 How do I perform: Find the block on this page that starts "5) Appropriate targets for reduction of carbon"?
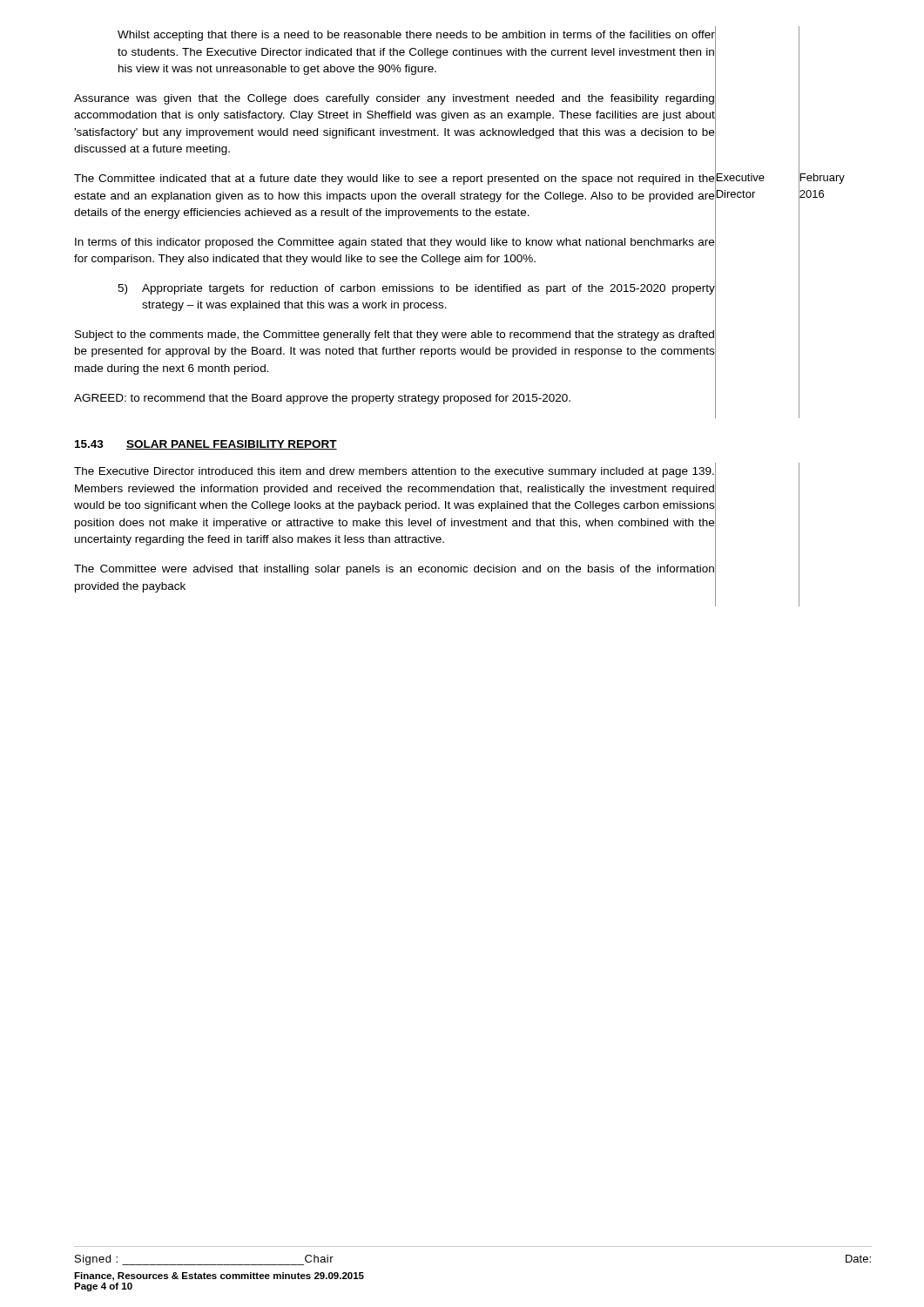tap(416, 296)
